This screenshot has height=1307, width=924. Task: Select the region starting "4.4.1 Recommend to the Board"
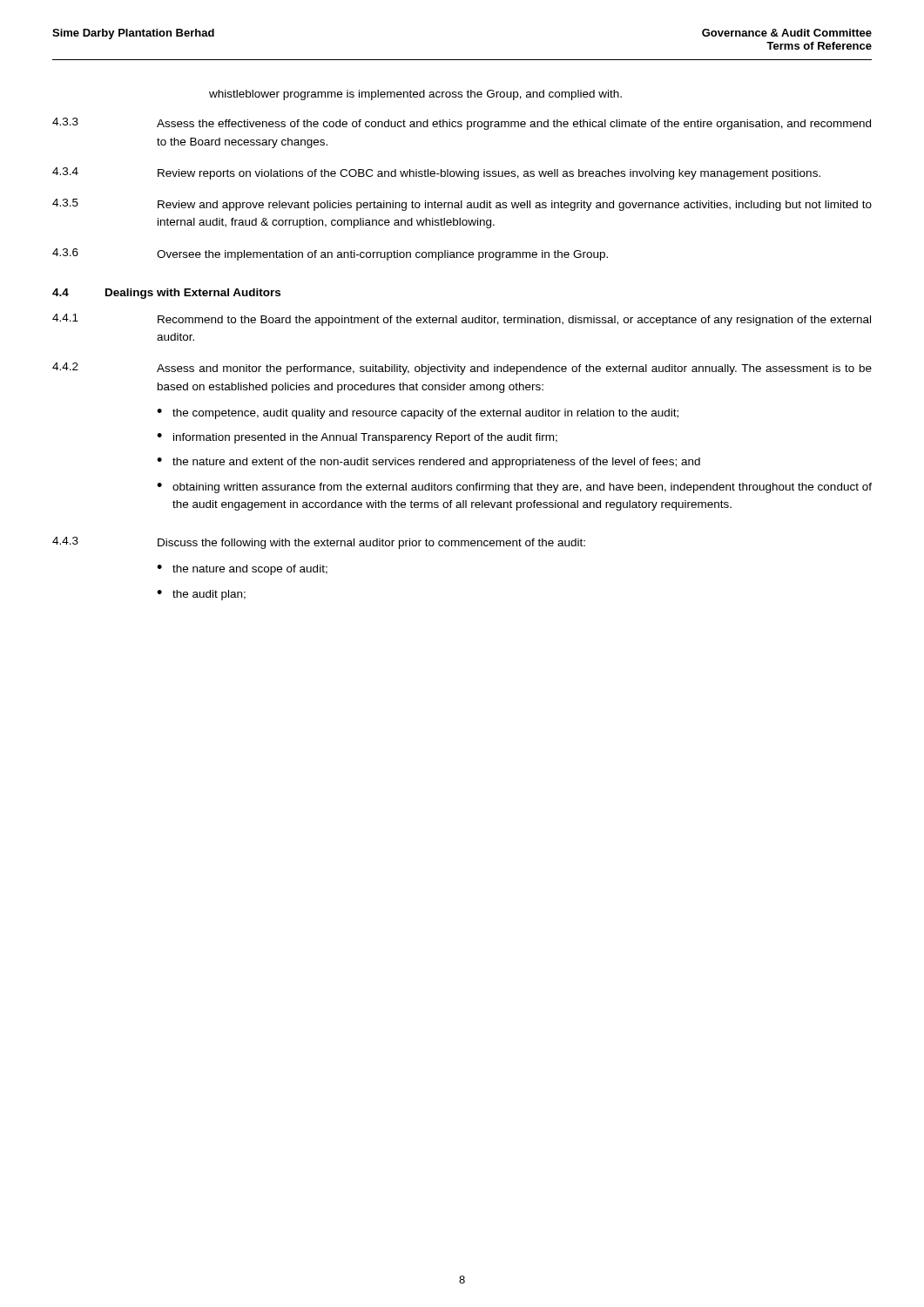(462, 328)
